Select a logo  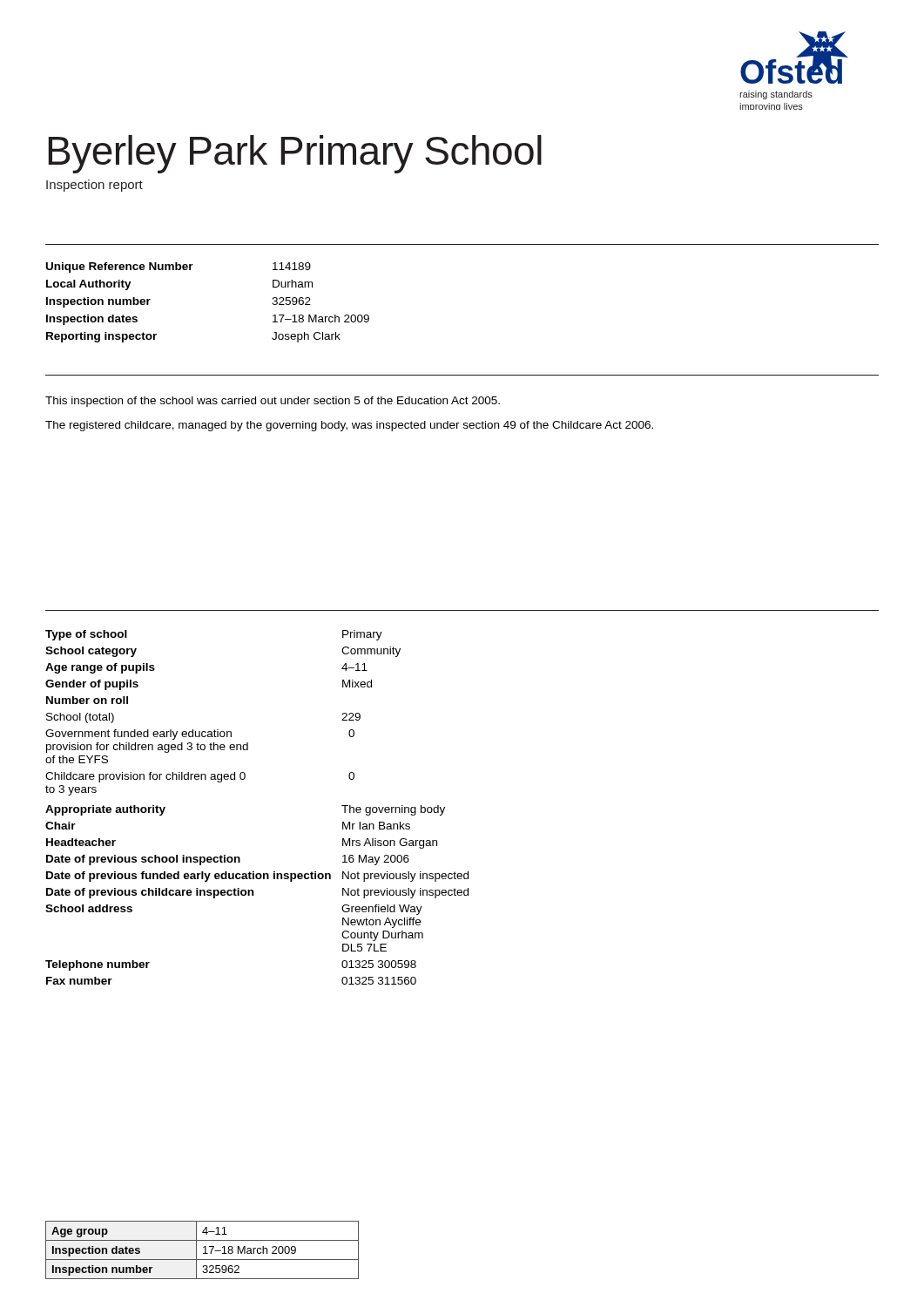(809, 72)
